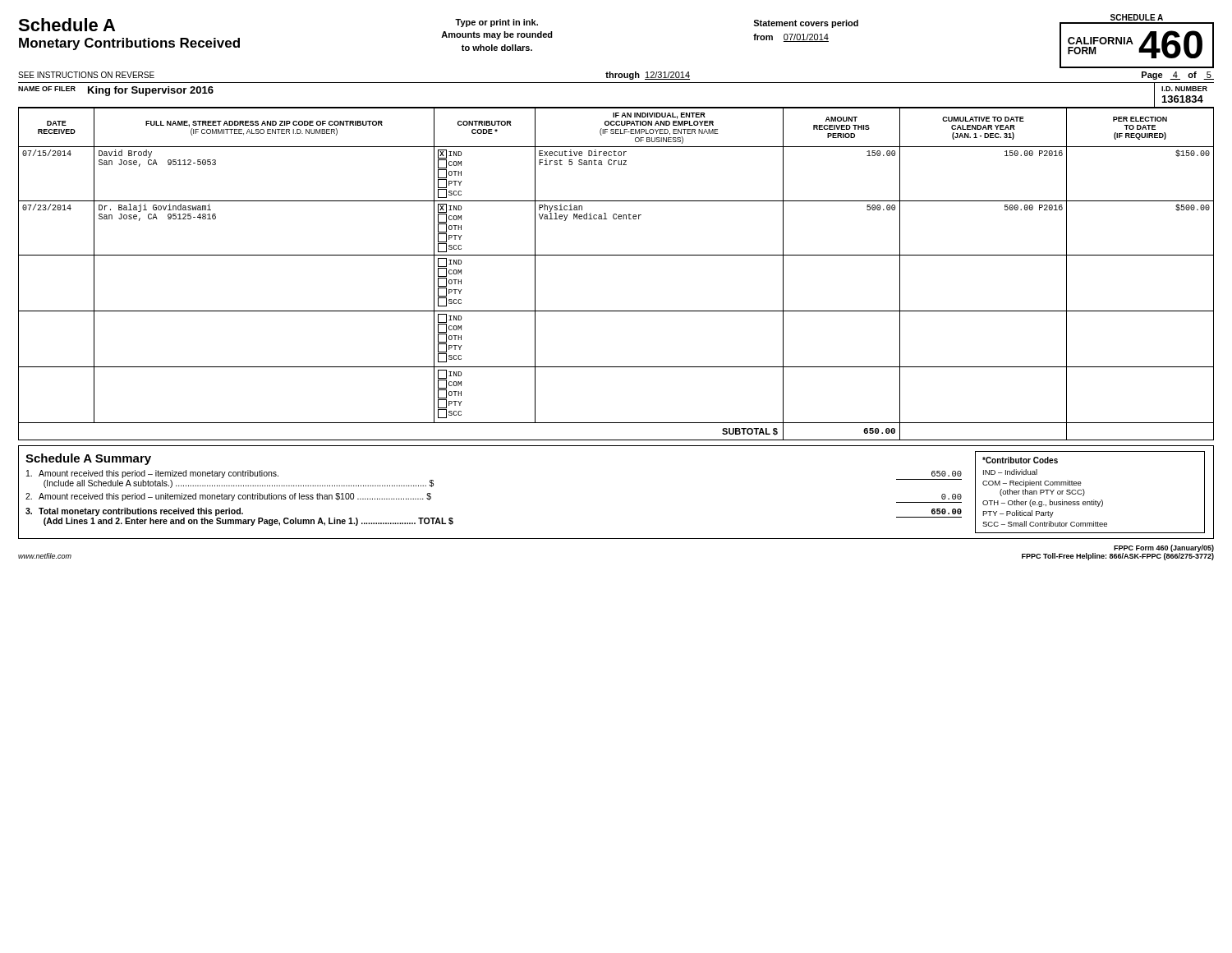
Task: Click on the region starting "SEE INSTRUCTIONS ON REVERSE"
Action: click(86, 75)
